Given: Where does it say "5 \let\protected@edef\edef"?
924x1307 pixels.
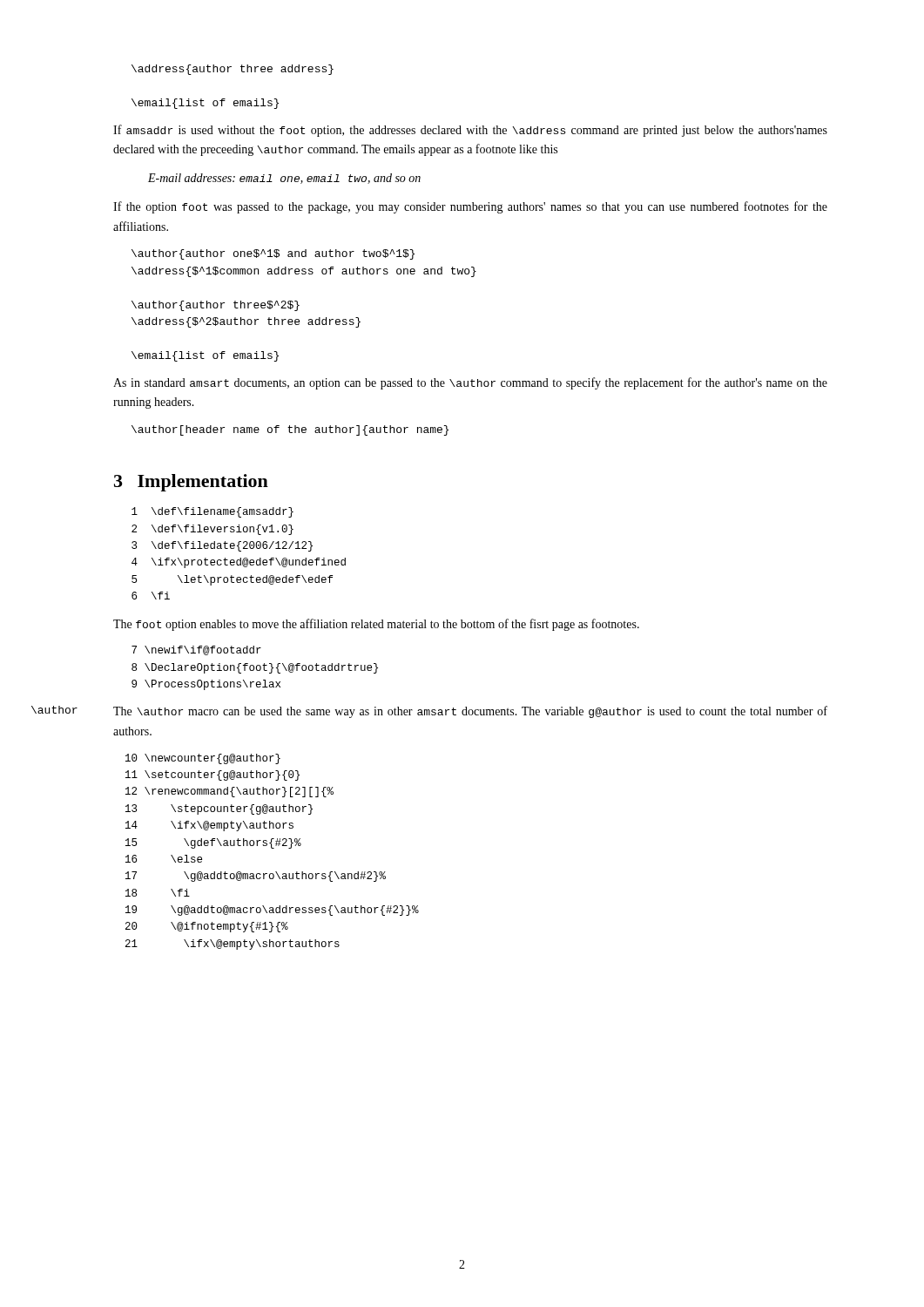Looking at the screenshot, I should (223, 581).
